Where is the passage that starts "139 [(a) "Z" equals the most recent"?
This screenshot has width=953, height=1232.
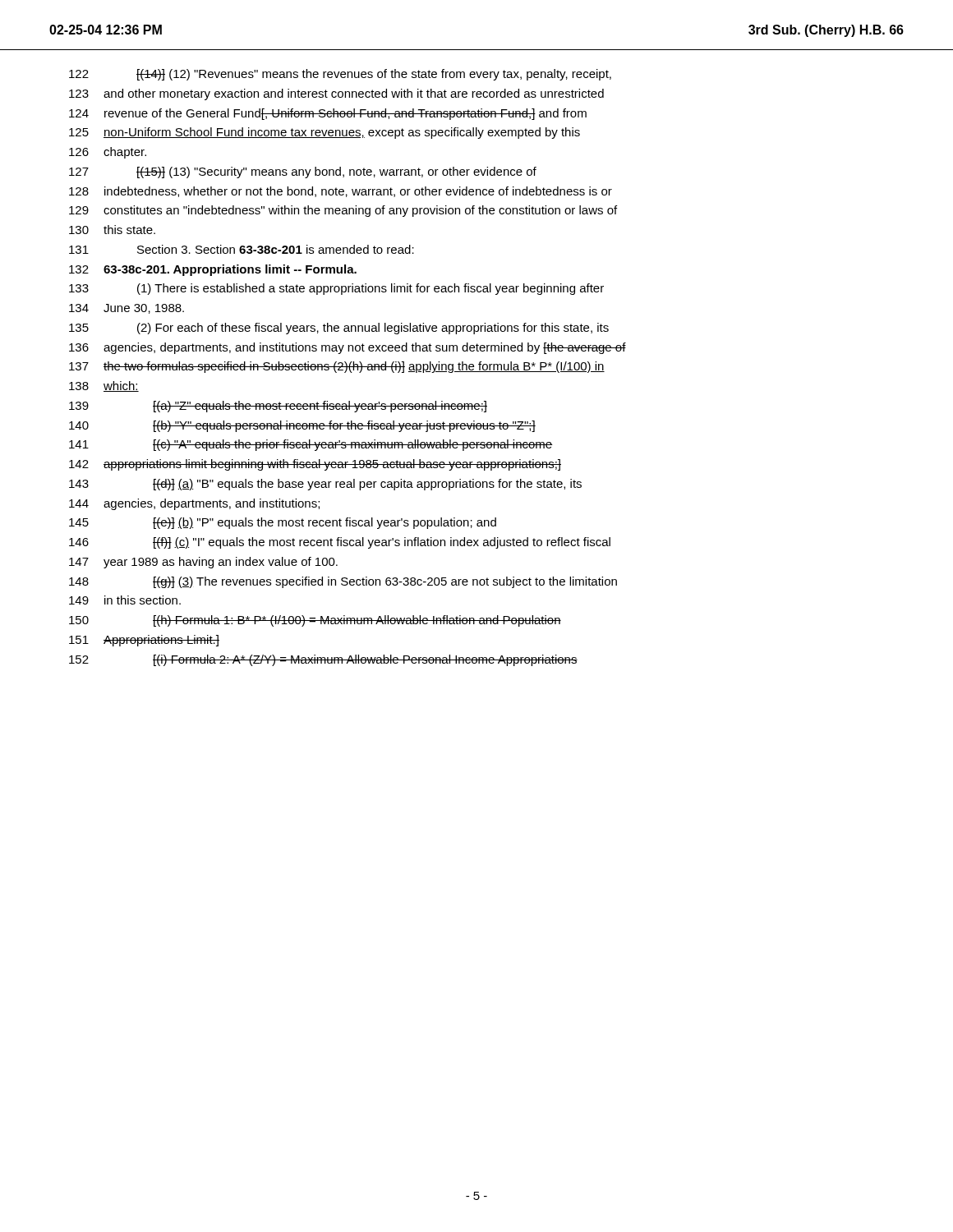(476, 405)
